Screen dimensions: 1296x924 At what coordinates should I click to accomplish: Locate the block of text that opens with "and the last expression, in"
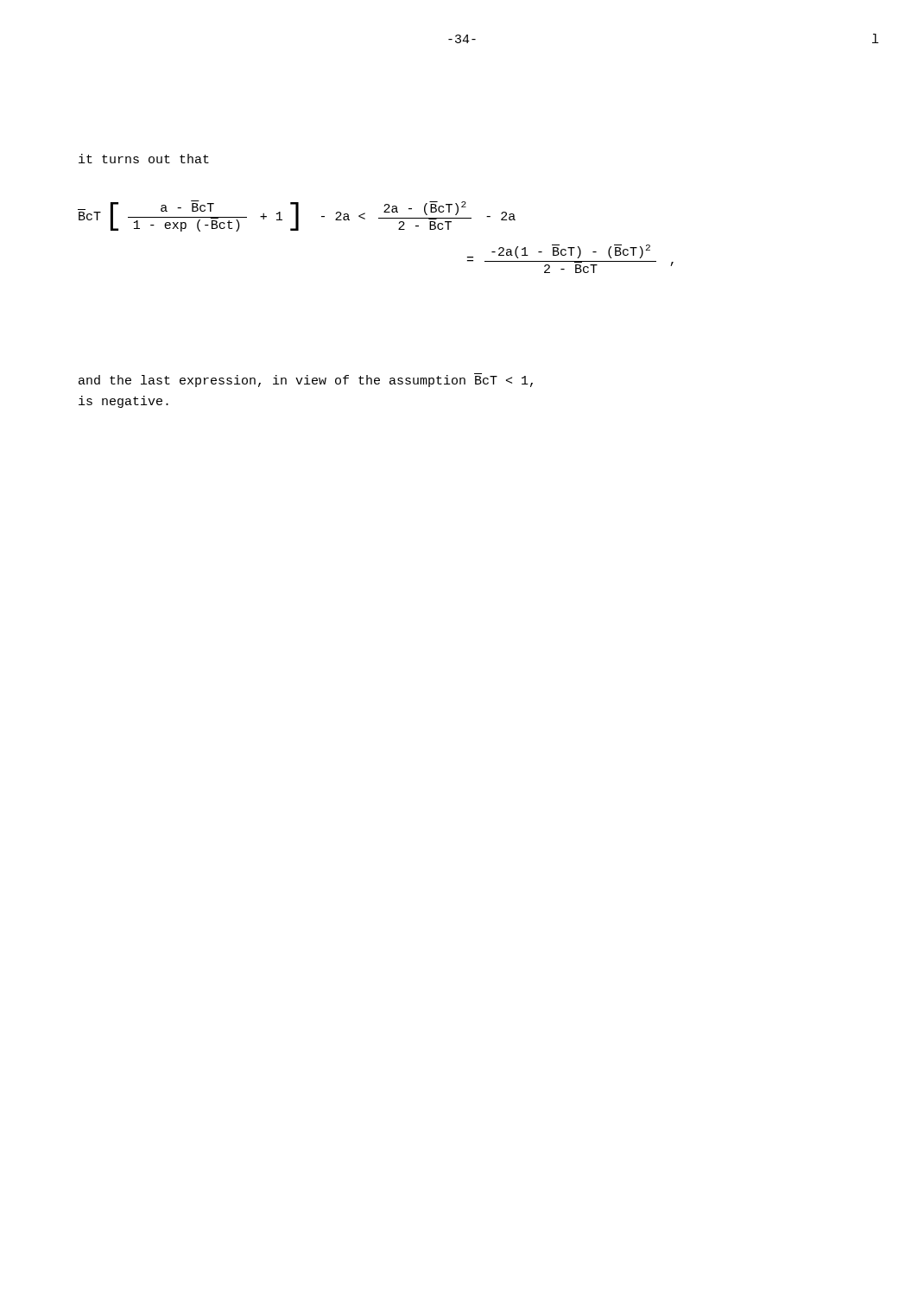coord(307,392)
